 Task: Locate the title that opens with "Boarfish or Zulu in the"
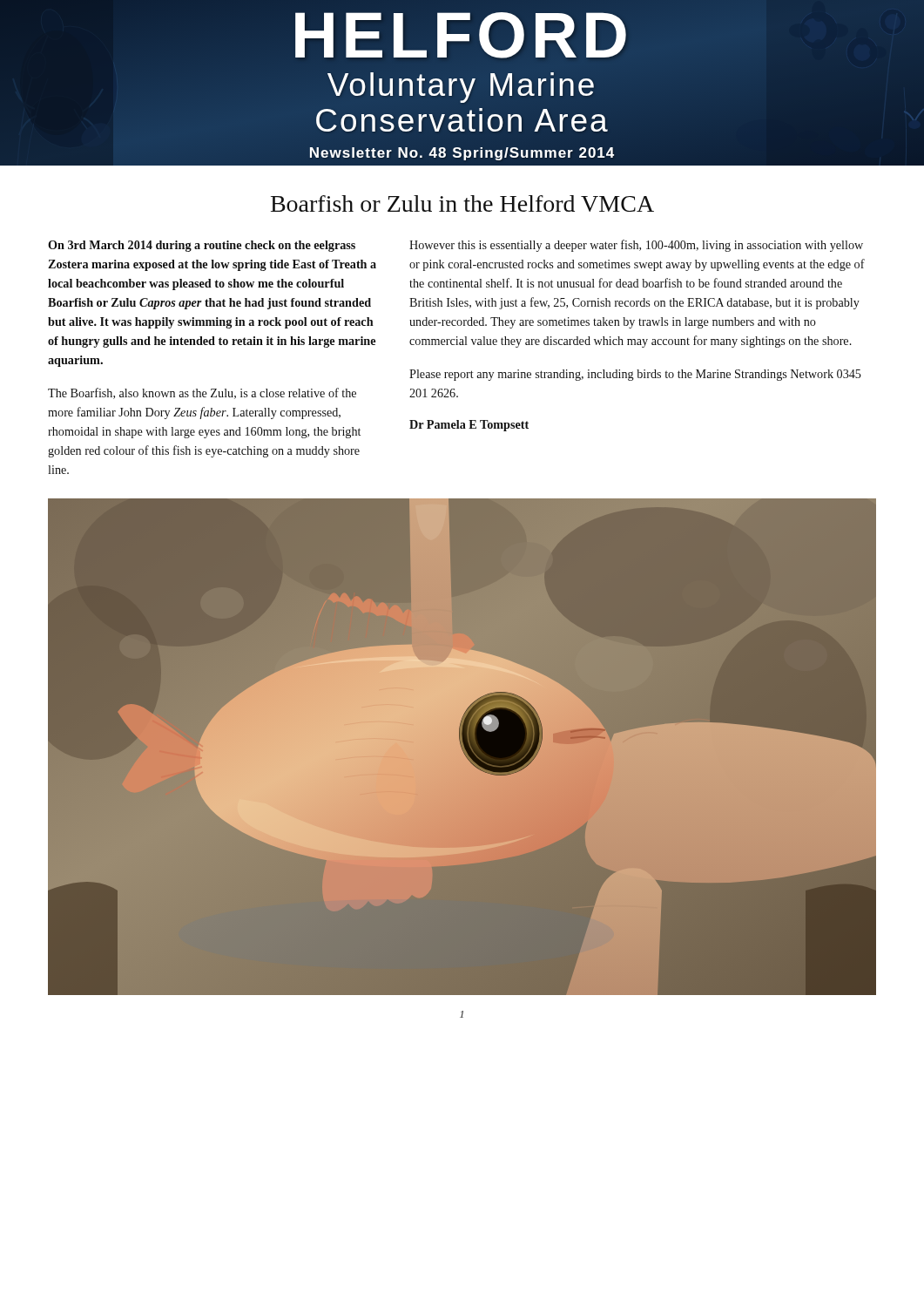(462, 203)
